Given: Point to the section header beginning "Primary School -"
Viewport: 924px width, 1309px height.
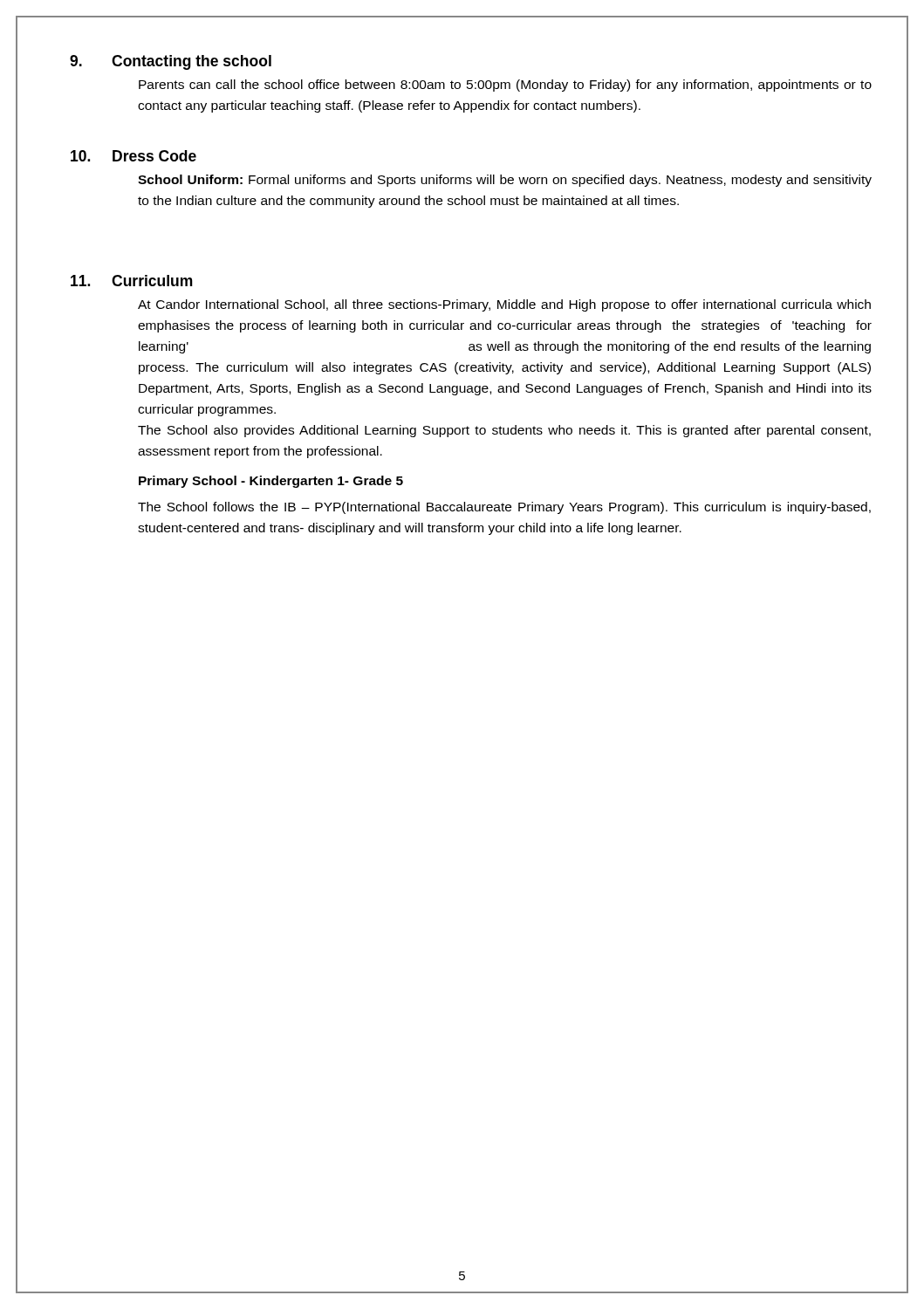Looking at the screenshot, I should (x=271, y=481).
